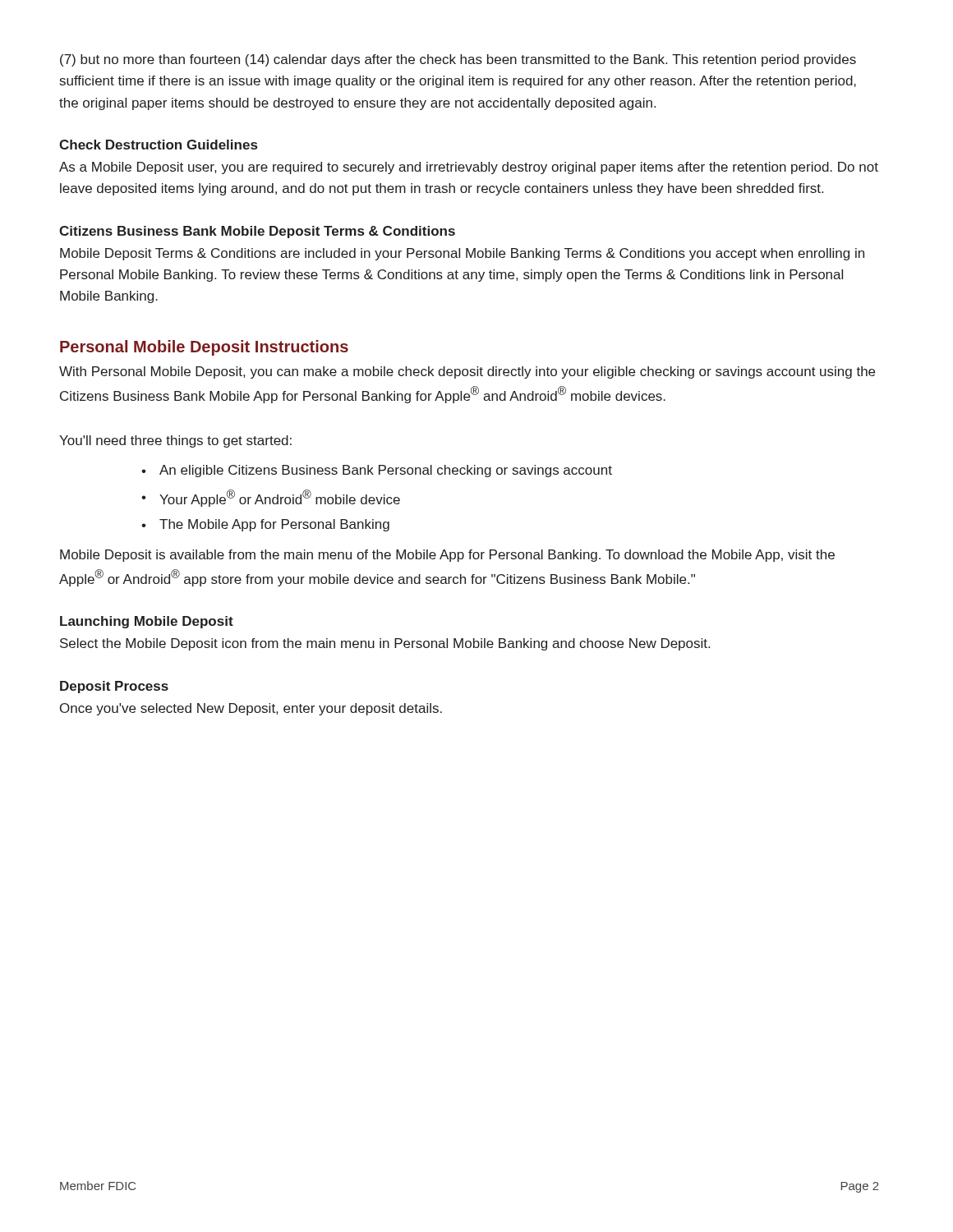Find the block on this page that starts "Once you've selected New Deposit, enter your"
Image resolution: width=953 pixels, height=1232 pixels.
[251, 708]
